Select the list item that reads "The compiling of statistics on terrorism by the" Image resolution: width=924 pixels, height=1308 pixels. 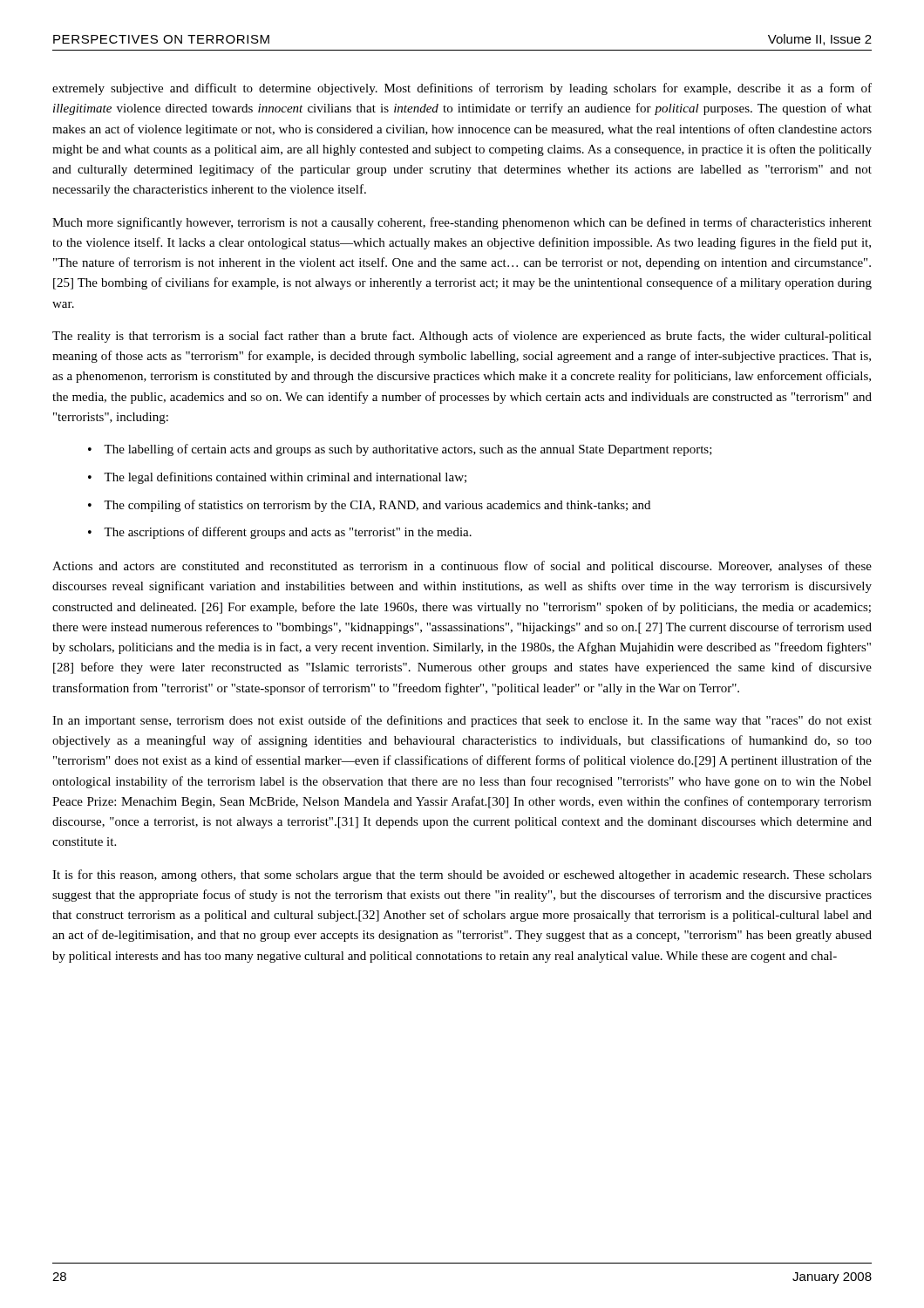[488, 505]
